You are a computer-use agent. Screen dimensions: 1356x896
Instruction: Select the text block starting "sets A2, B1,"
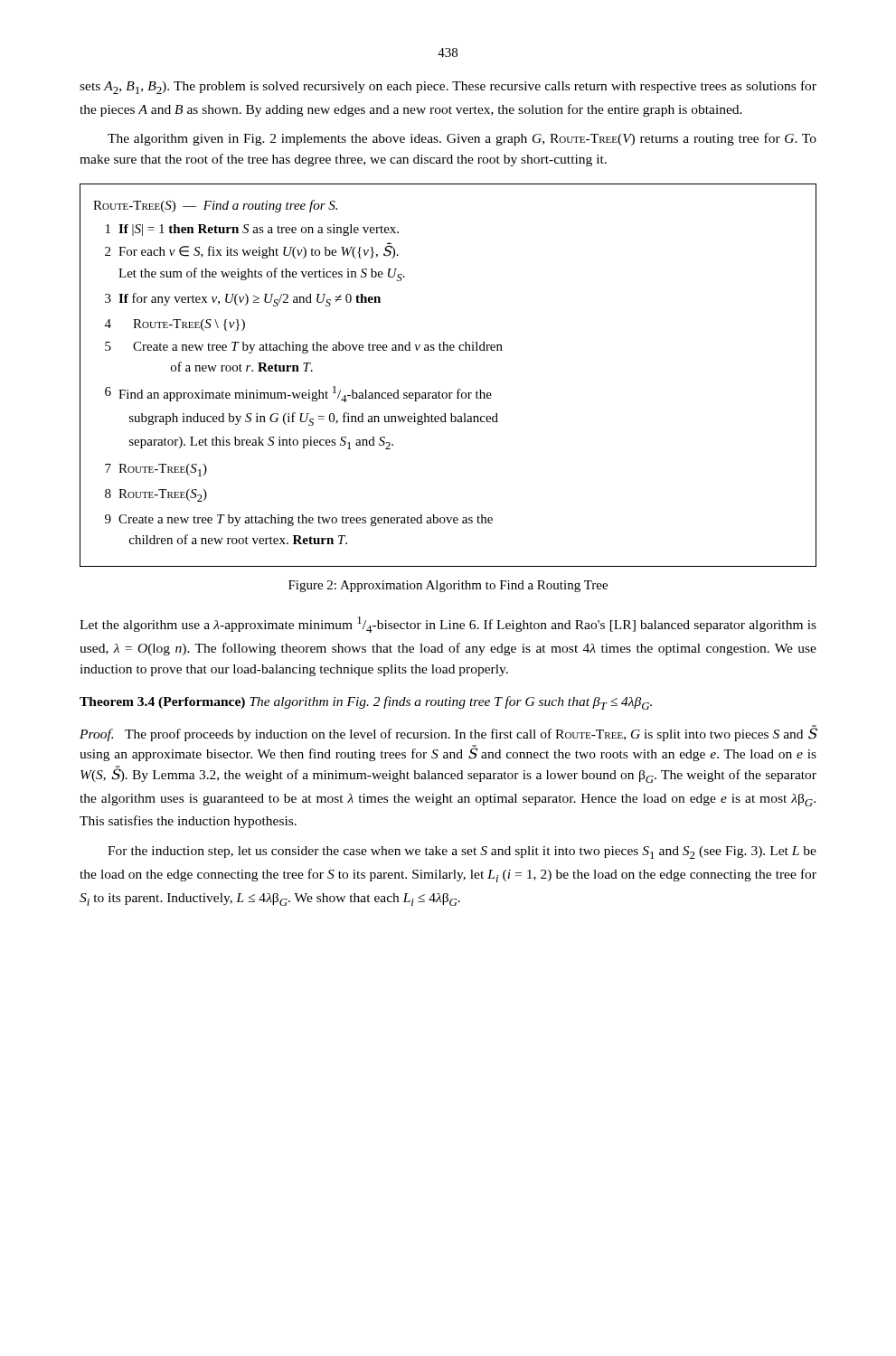448,97
